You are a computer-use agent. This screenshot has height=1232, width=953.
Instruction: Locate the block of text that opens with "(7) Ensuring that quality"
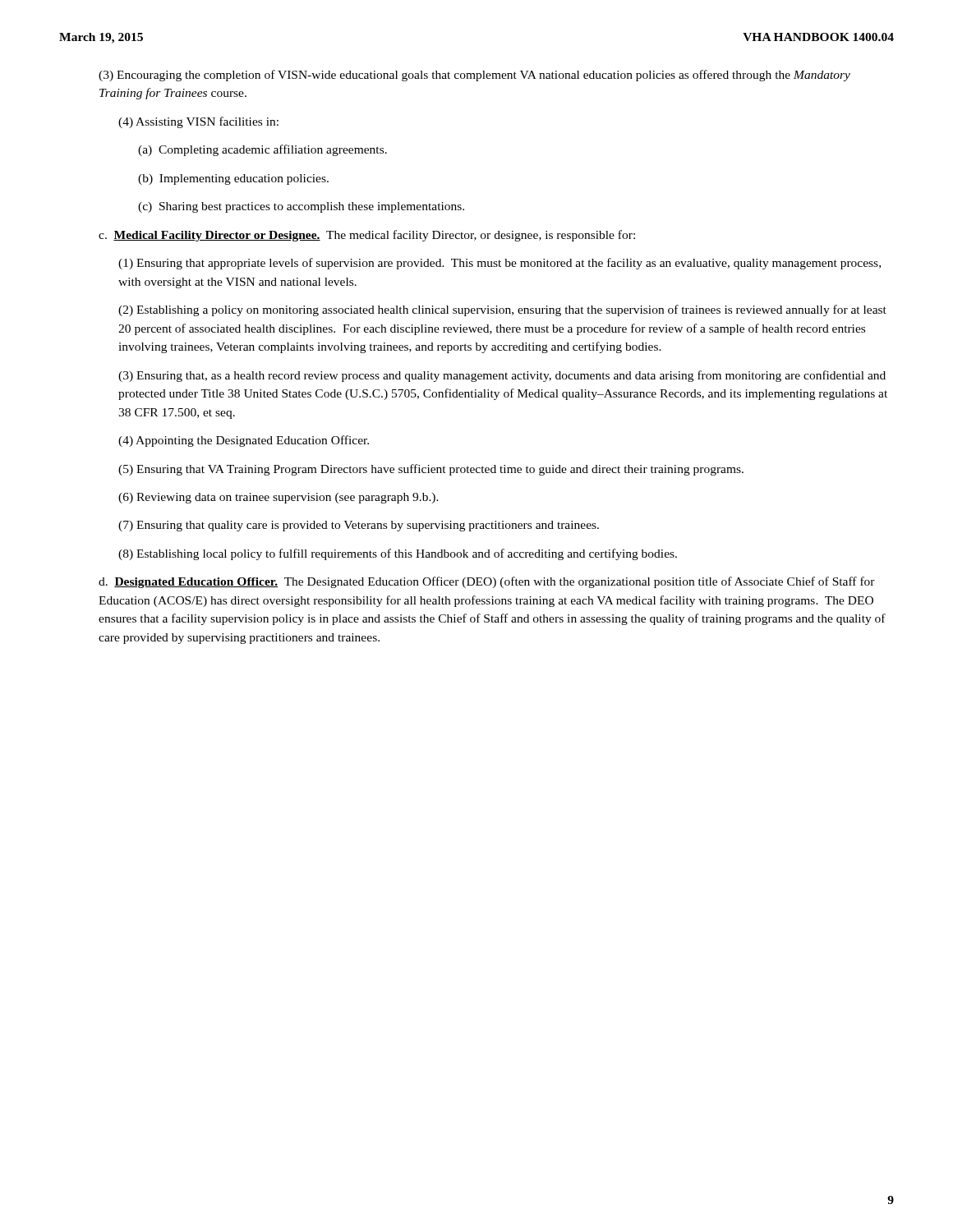click(359, 525)
